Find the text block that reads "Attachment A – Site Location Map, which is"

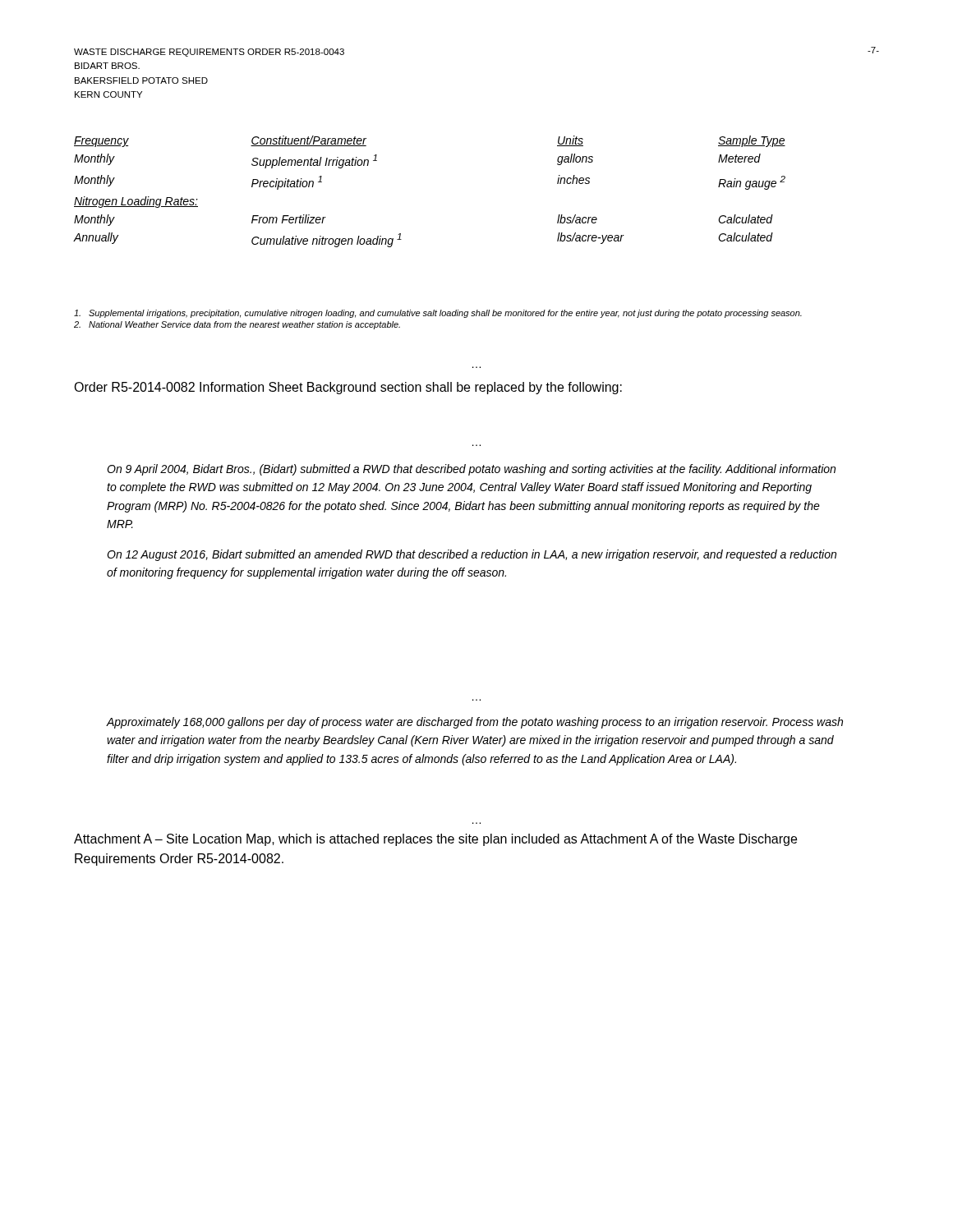pyautogui.click(x=436, y=849)
